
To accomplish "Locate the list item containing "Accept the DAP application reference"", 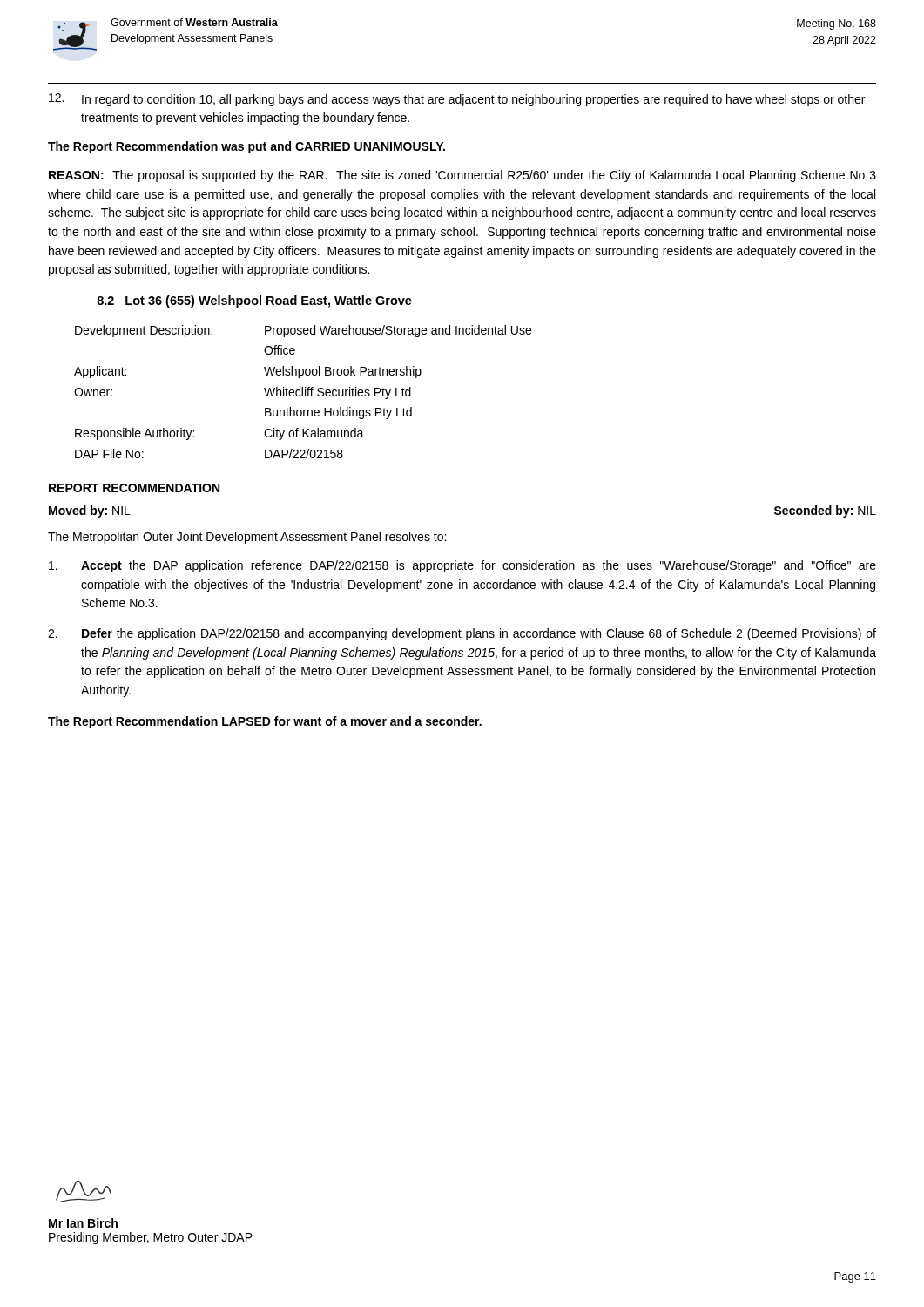I will click(x=462, y=585).
